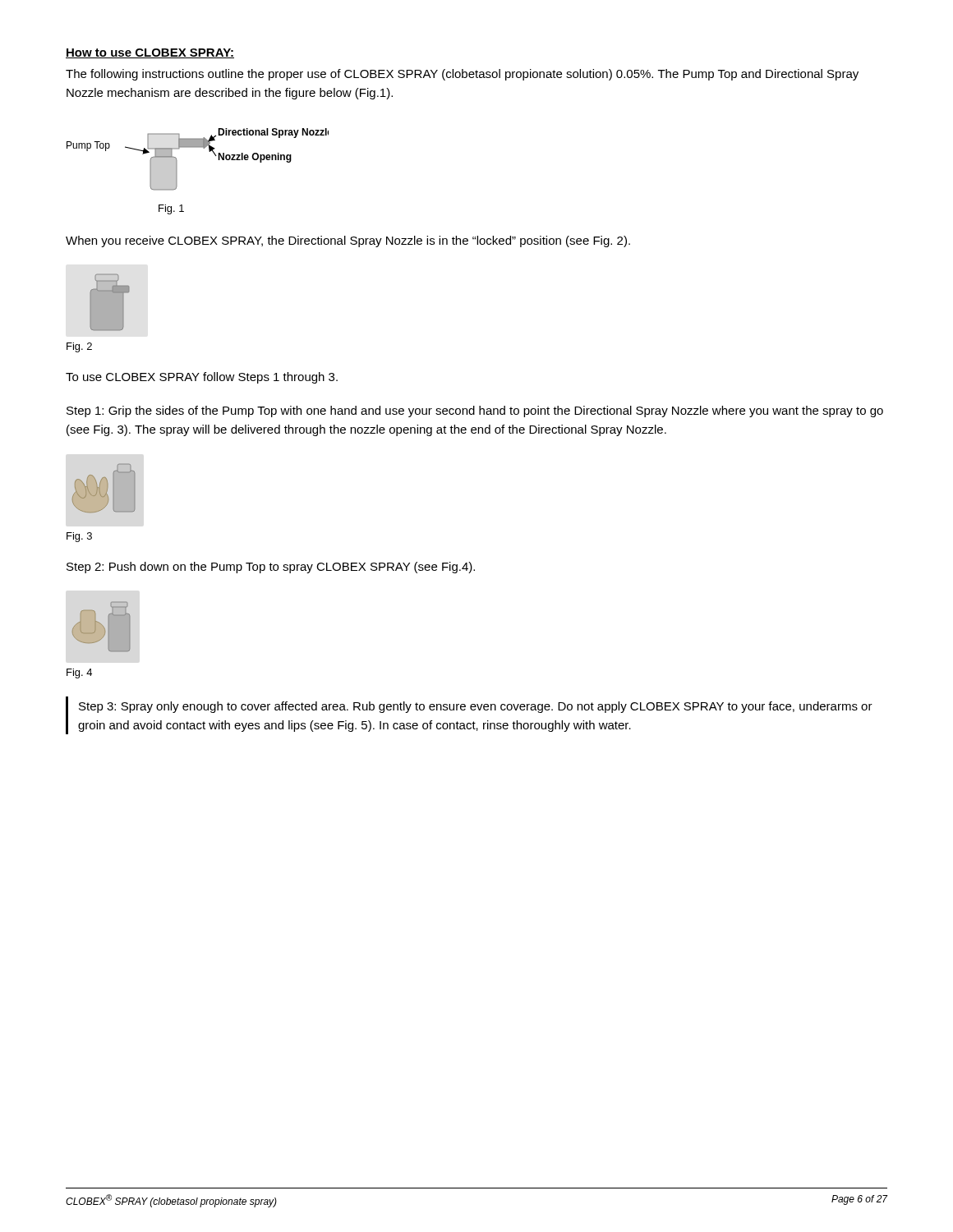
Task: Click the passage that begins "Step 2: Push down on"
Action: [x=271, y=566]
